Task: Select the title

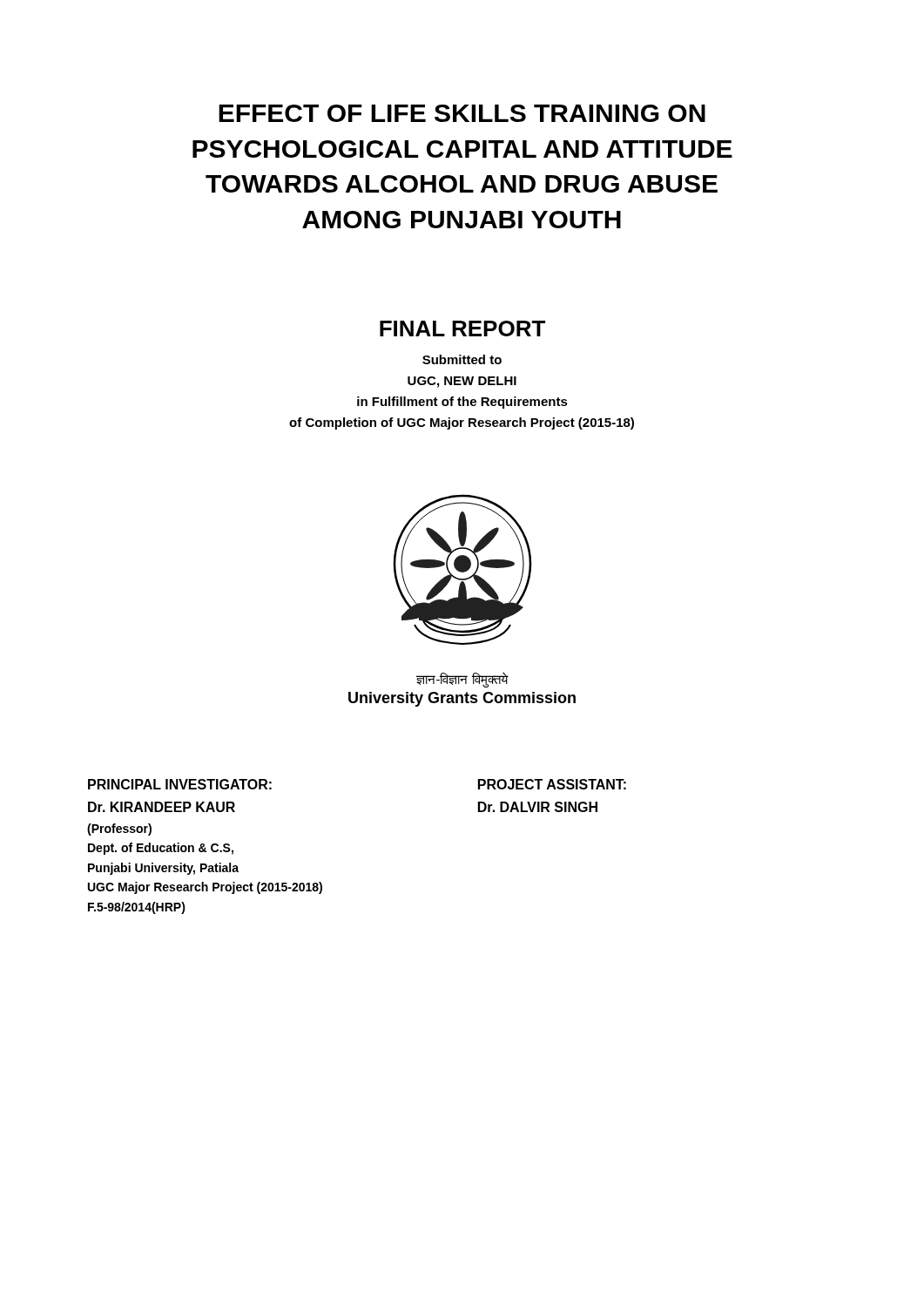Action: (462, 166)
